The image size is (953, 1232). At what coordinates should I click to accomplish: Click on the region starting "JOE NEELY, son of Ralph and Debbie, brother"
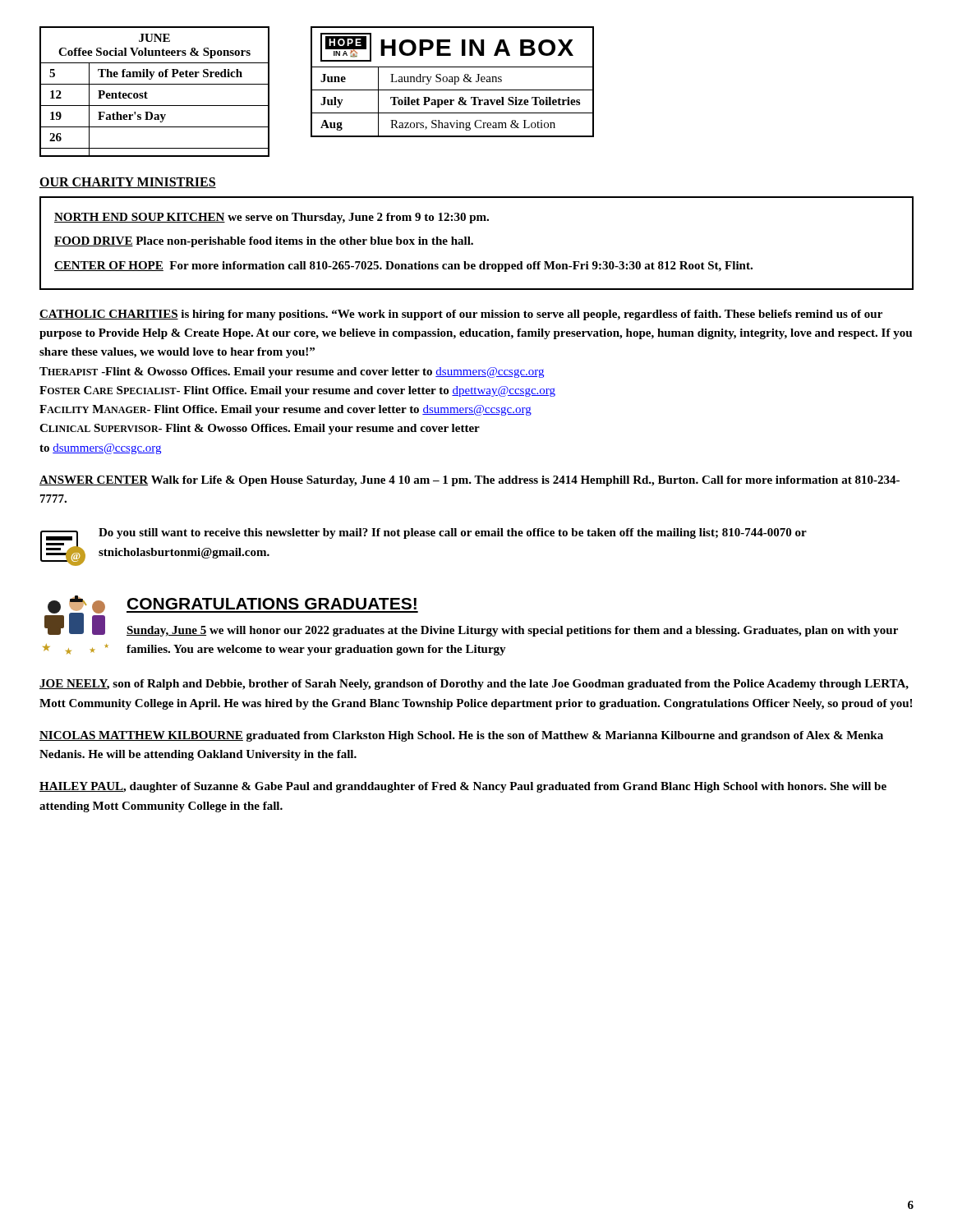(x=476, y=694)
